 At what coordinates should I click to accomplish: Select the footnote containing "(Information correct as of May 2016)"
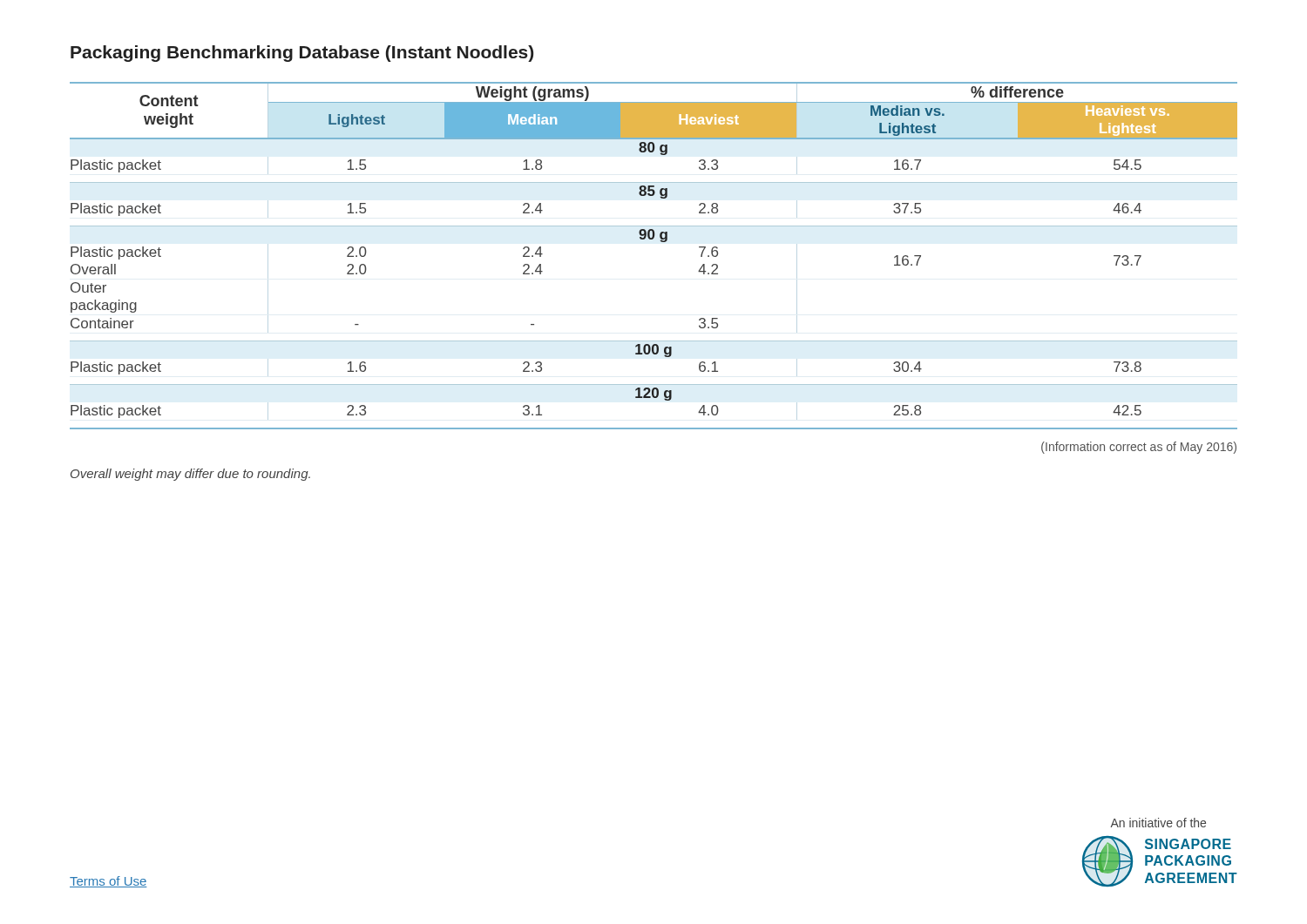1139,447
